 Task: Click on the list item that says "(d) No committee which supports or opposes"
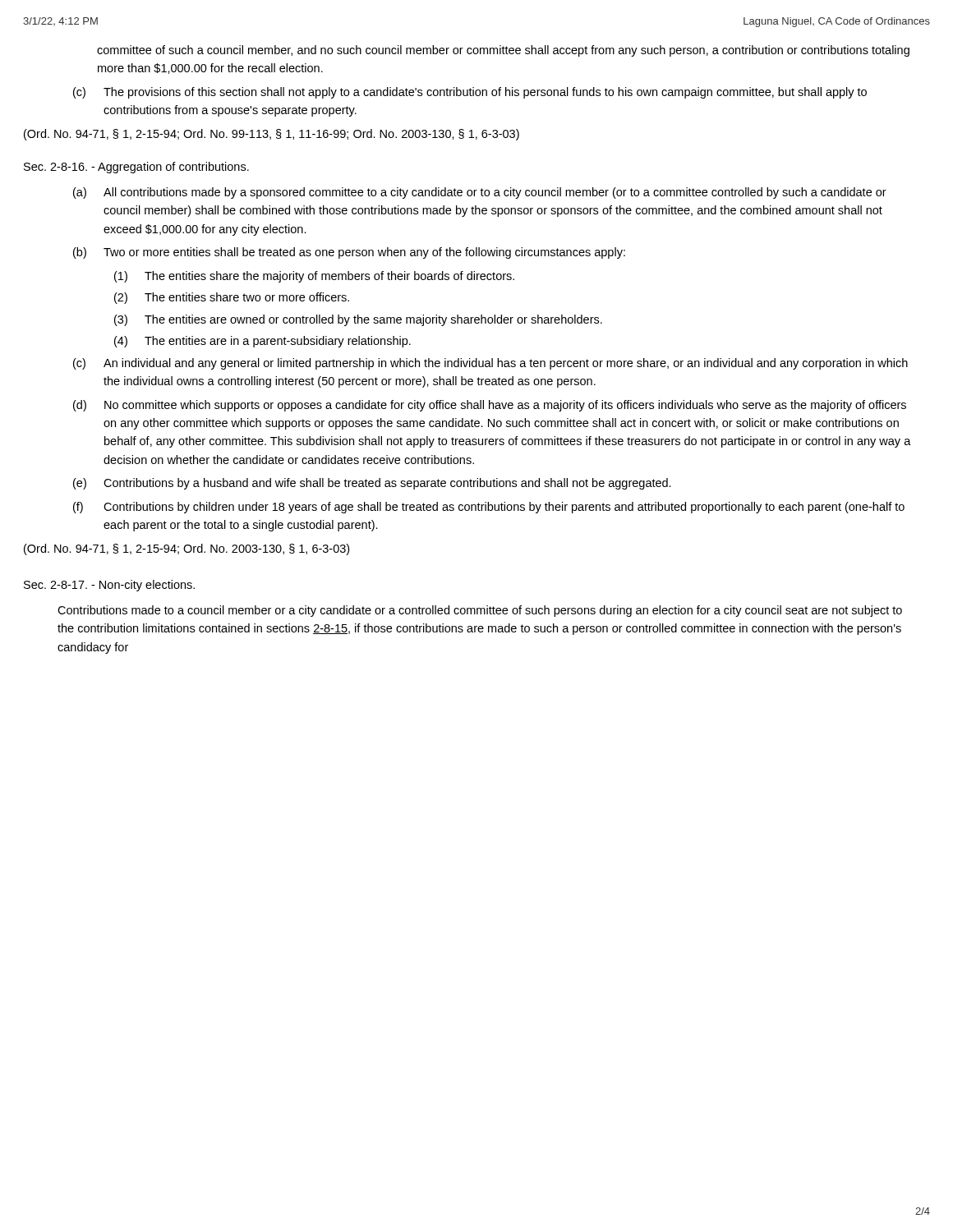pos(493,432)
